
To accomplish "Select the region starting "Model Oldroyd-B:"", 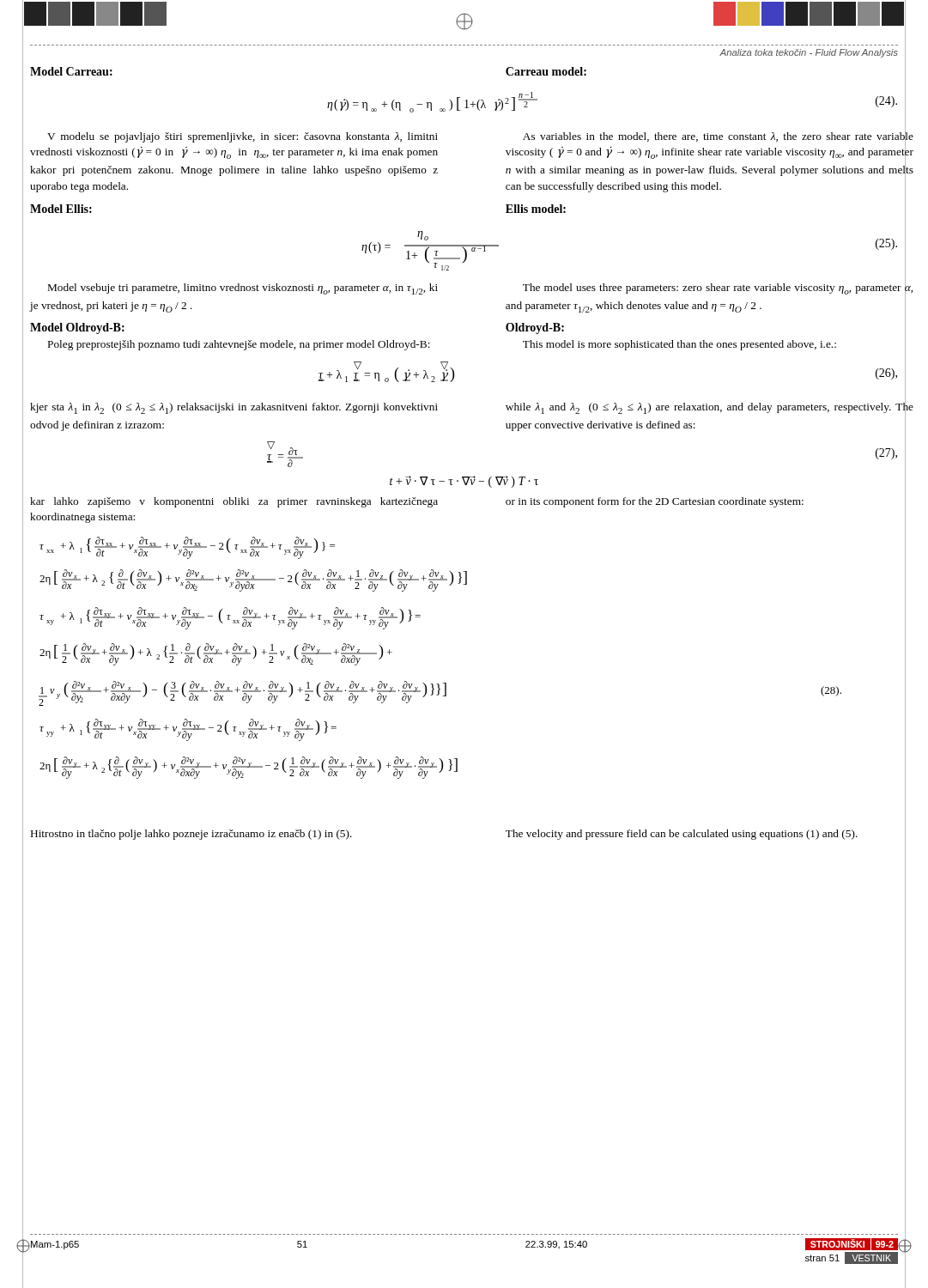I will (78, 328).
